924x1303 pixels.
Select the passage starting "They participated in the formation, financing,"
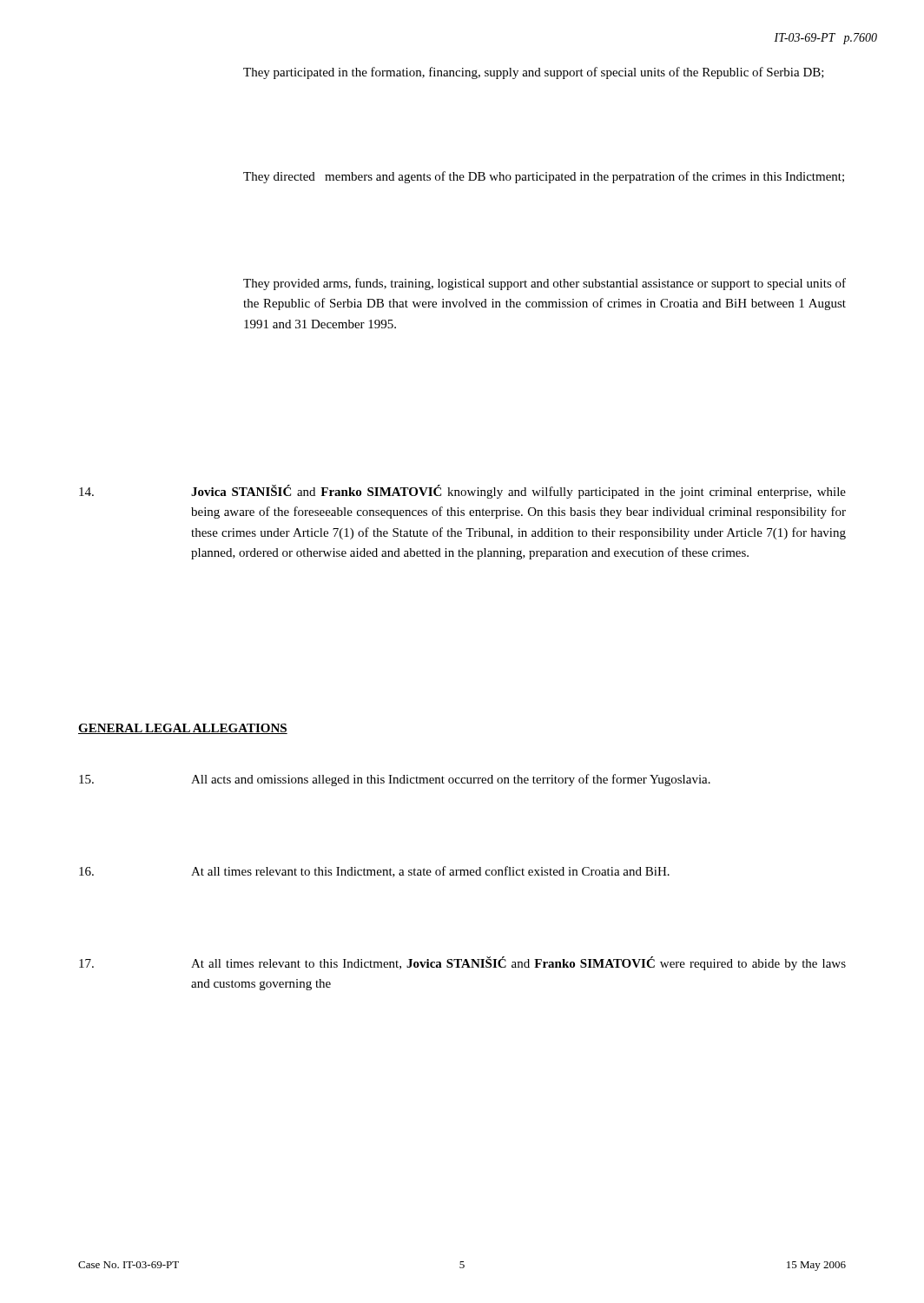(x=534, y=72)
